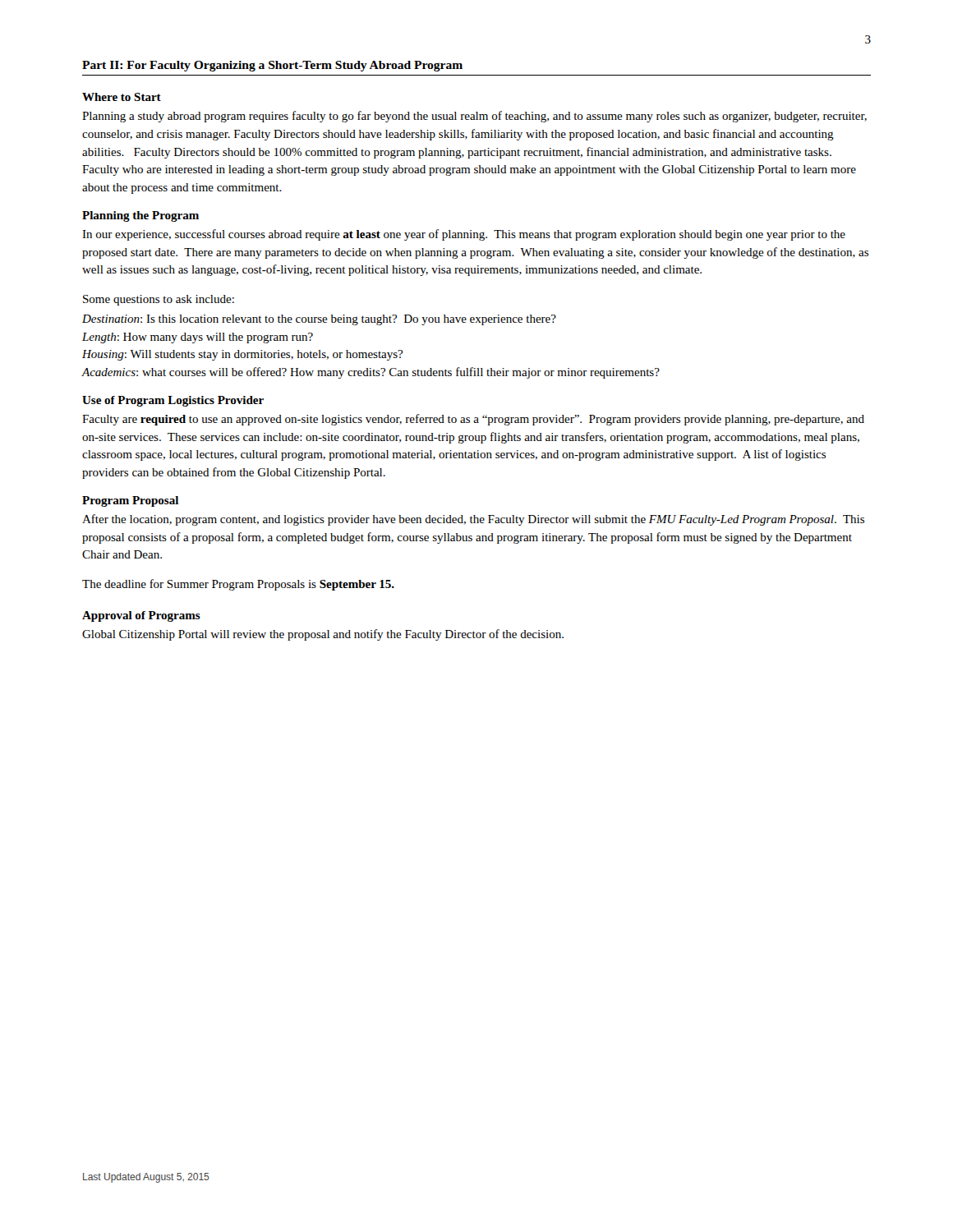The height and width of the screenshot is (1232, 953).
Task: Locate the text "Where to Start"
Action: 122,97
